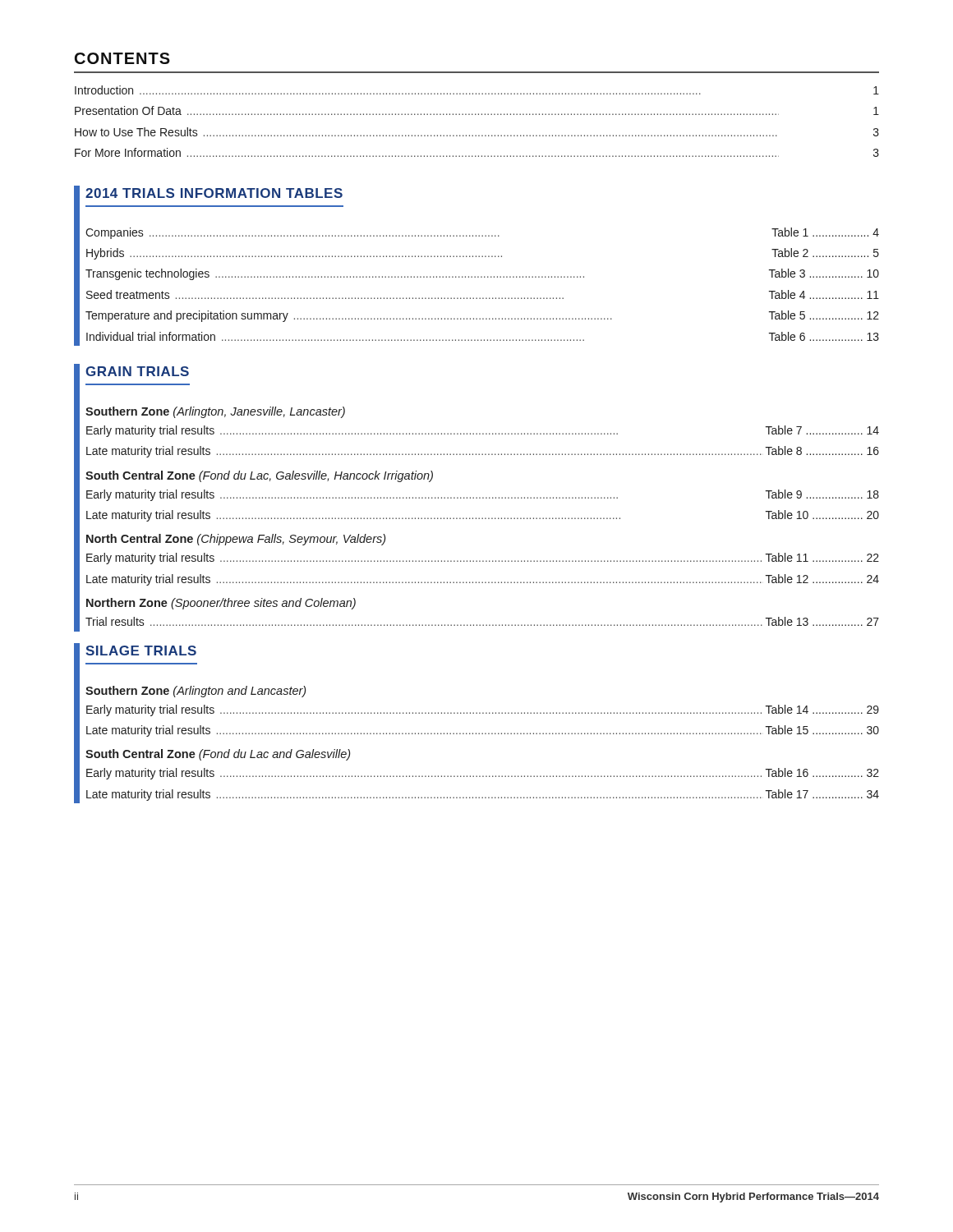
Task: Find the section header that says "GRAIN TRIALS"
Action: coord(138,374)
